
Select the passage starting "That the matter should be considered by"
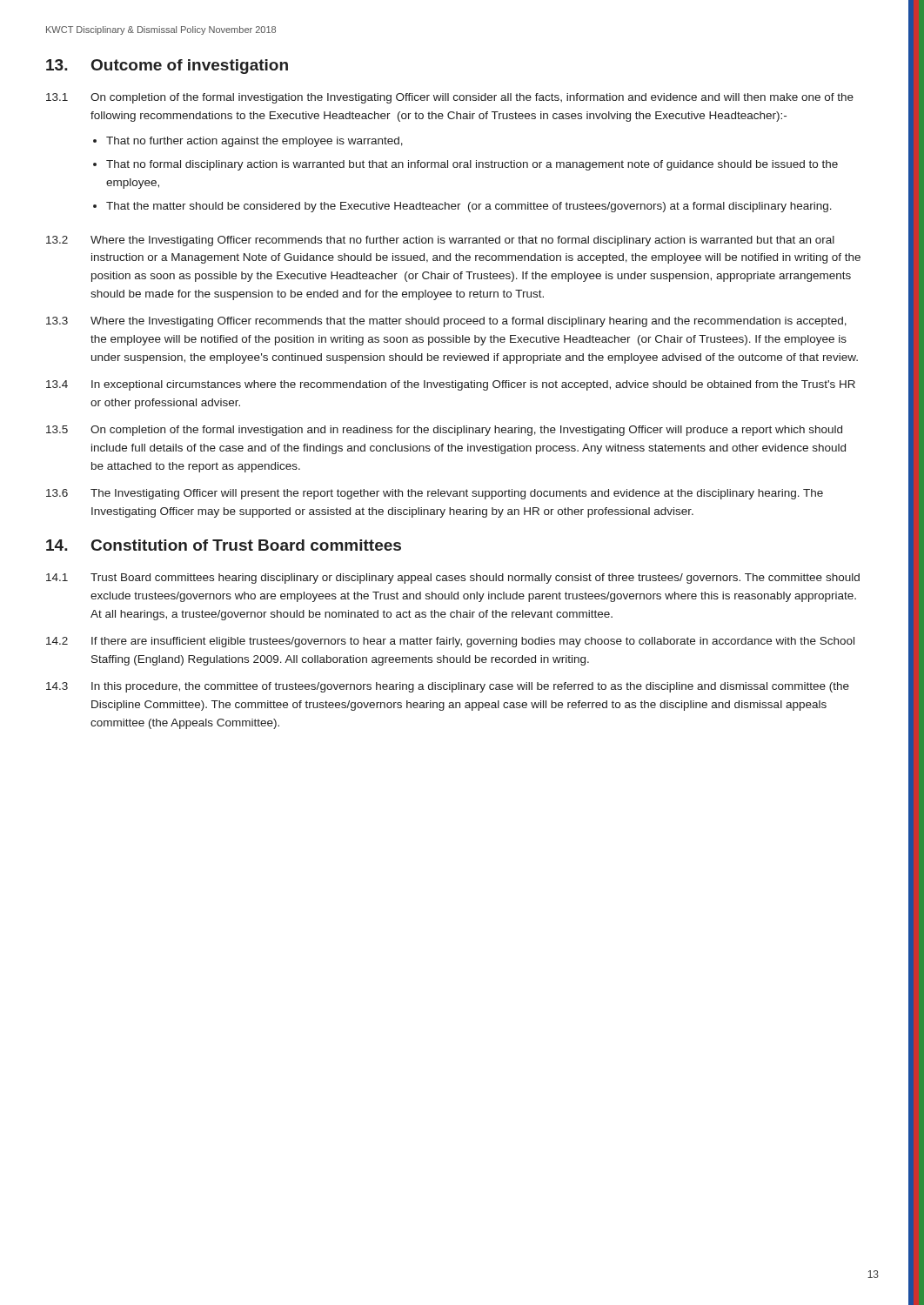coord(469,205)
